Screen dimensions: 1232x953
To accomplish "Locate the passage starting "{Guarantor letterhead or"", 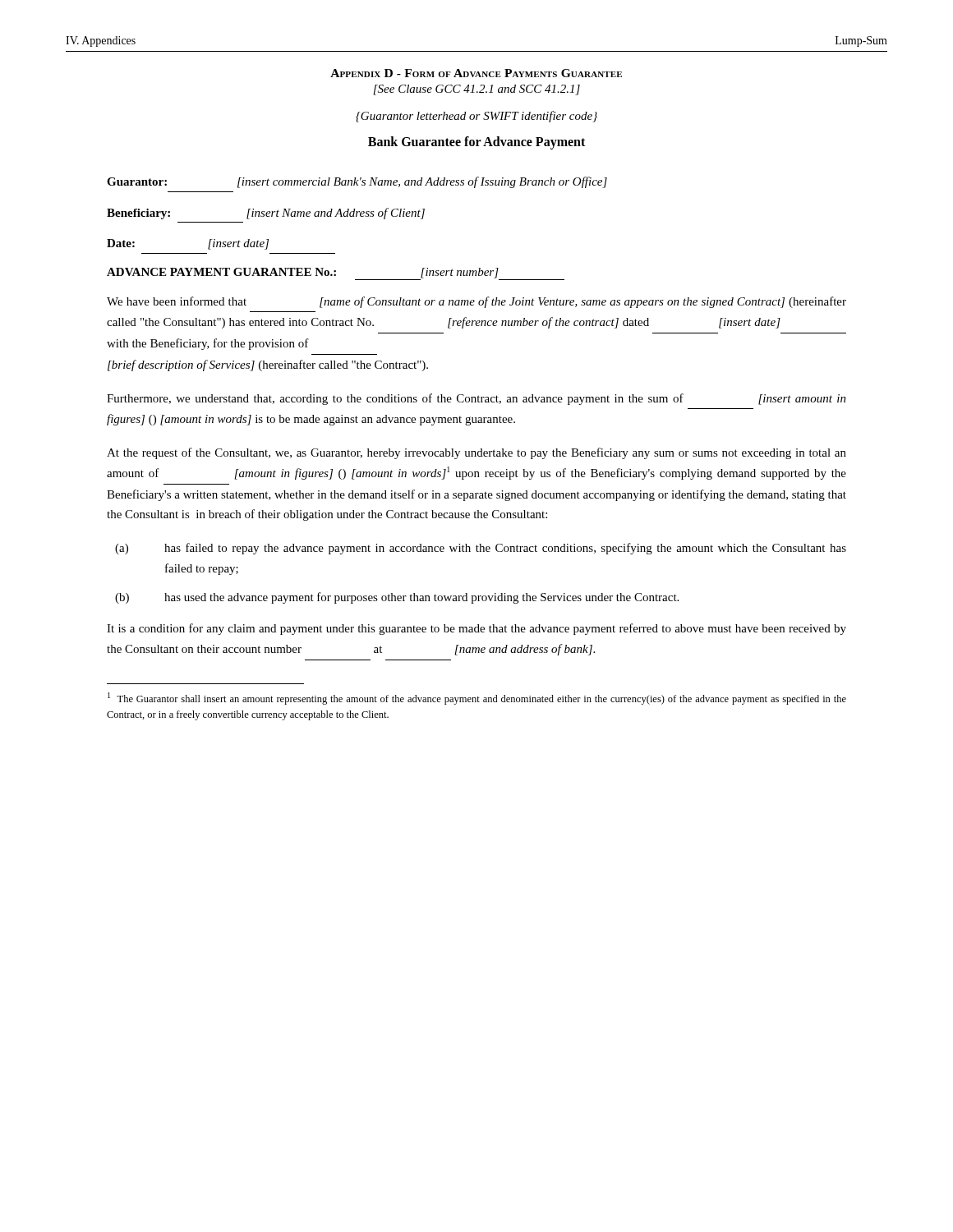I will 476,116.
